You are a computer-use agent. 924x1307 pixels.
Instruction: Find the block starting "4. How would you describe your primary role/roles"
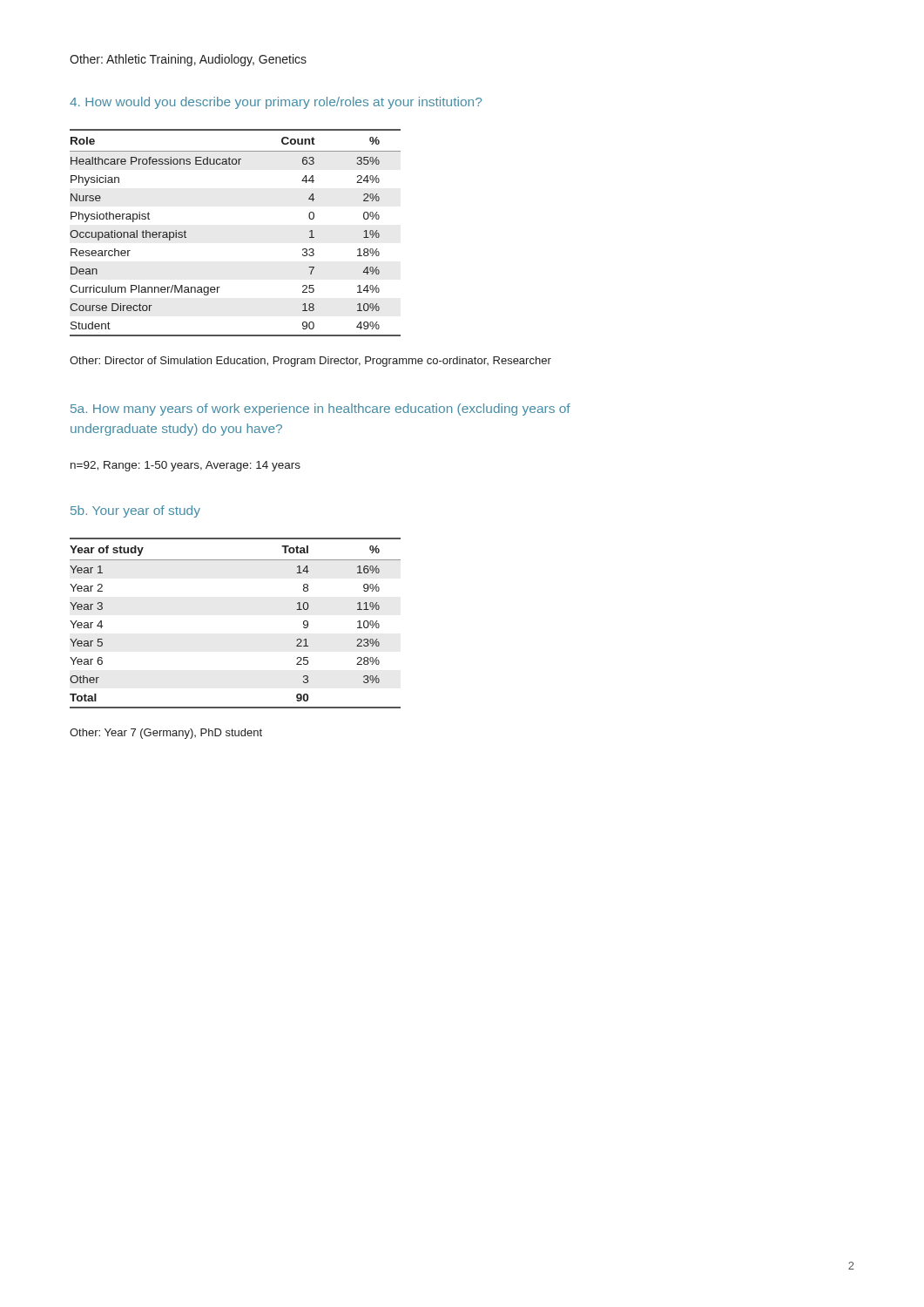276,101
